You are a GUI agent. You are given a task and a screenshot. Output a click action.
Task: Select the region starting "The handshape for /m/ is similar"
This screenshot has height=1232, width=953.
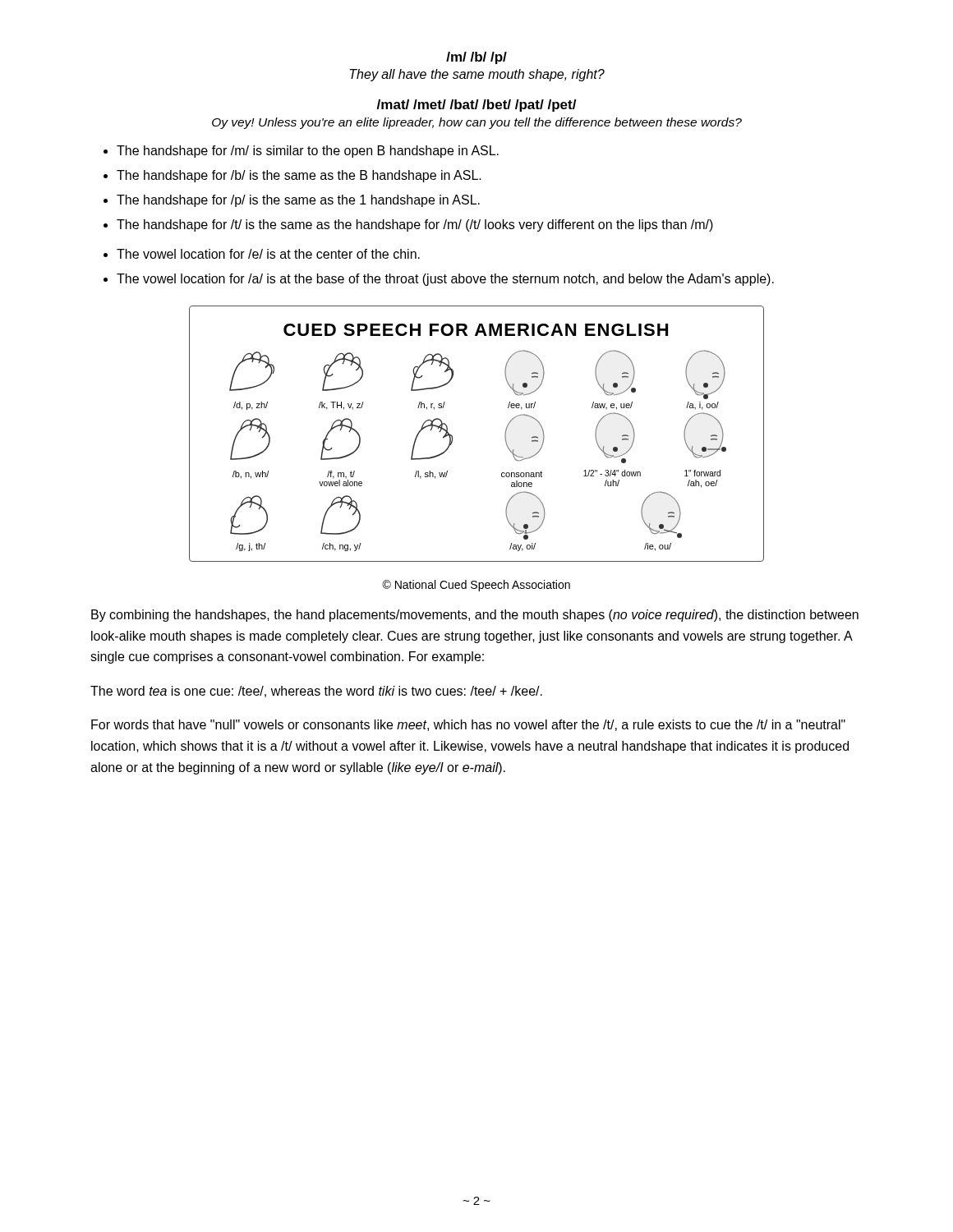[308, 151]
